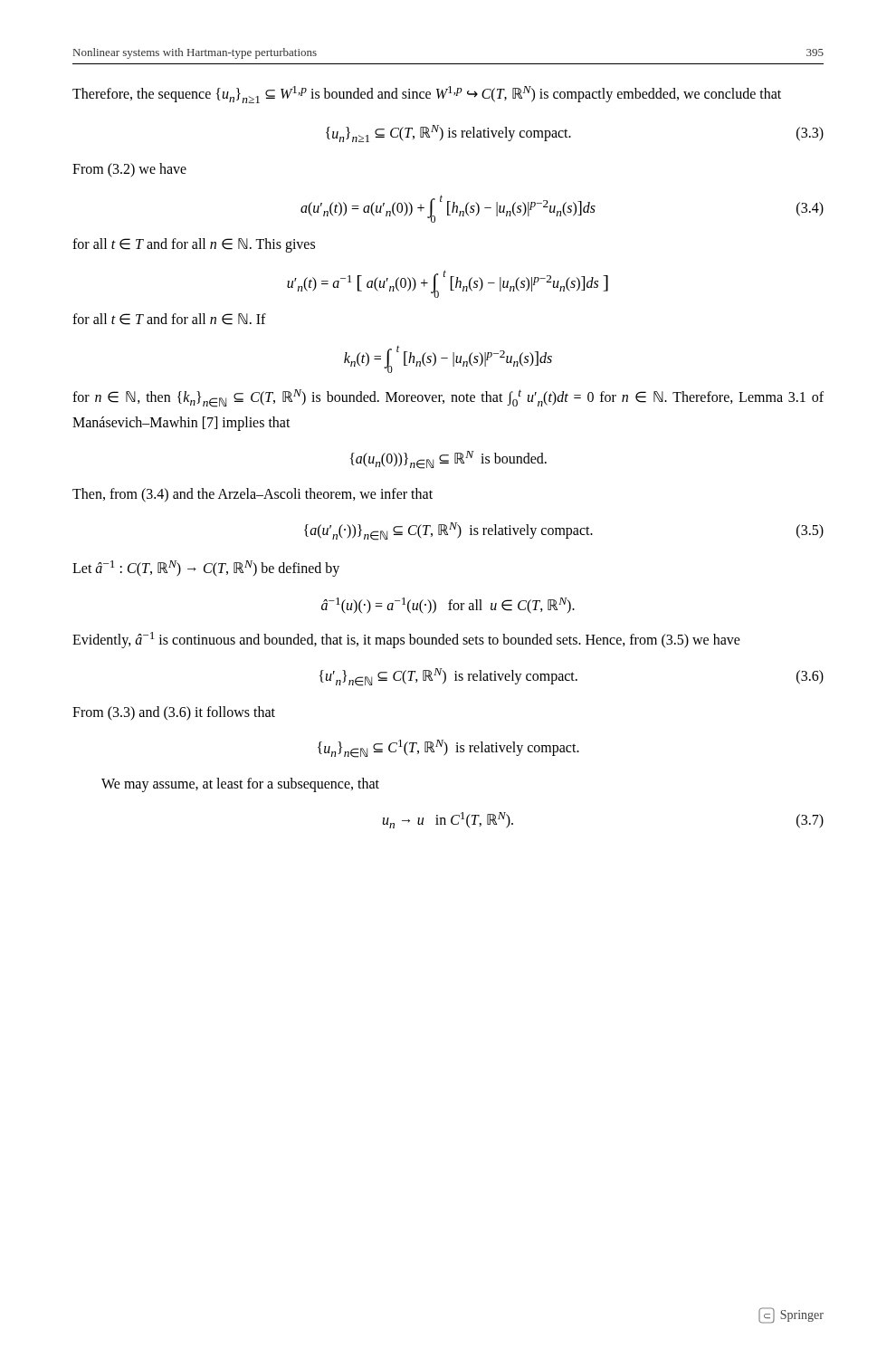Find the formula containing "{un}n≥1 ⊆ C(T, ℝN) is"
The height and width of the screenshot is (1358, 896).
point(574,133)
